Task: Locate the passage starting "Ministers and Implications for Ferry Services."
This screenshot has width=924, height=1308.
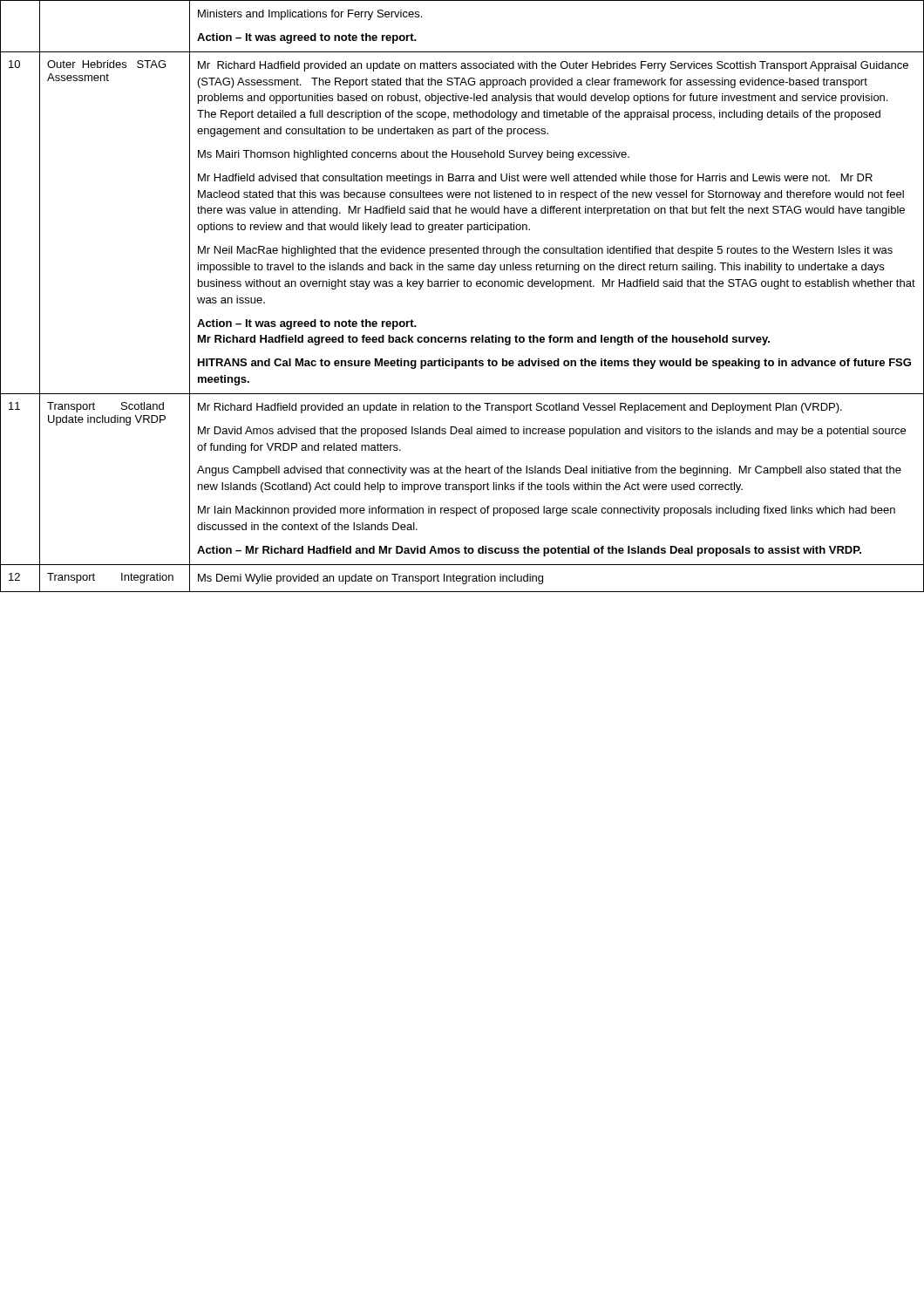Action: tap(310, 15)
